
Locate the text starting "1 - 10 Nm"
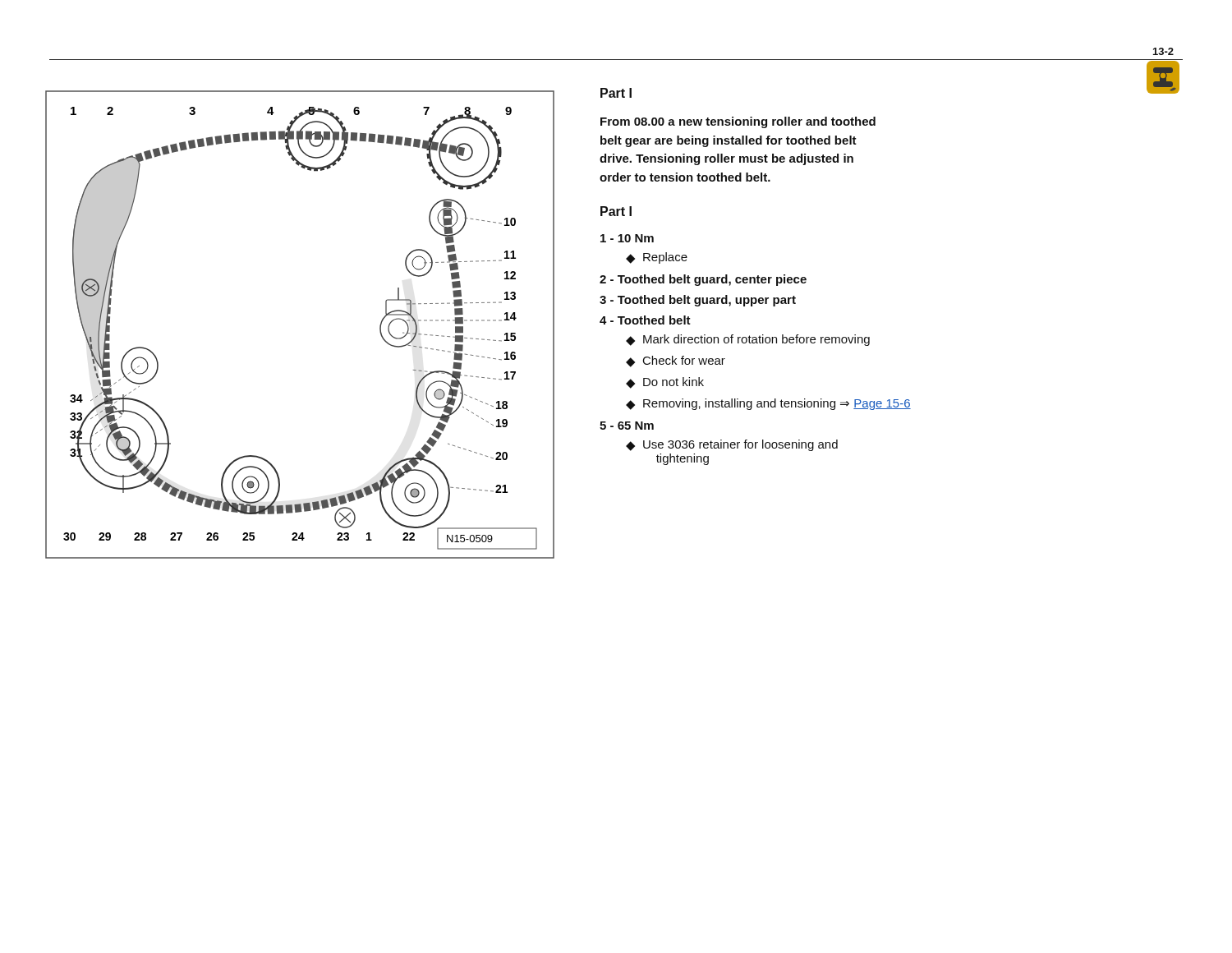(627, 238)
